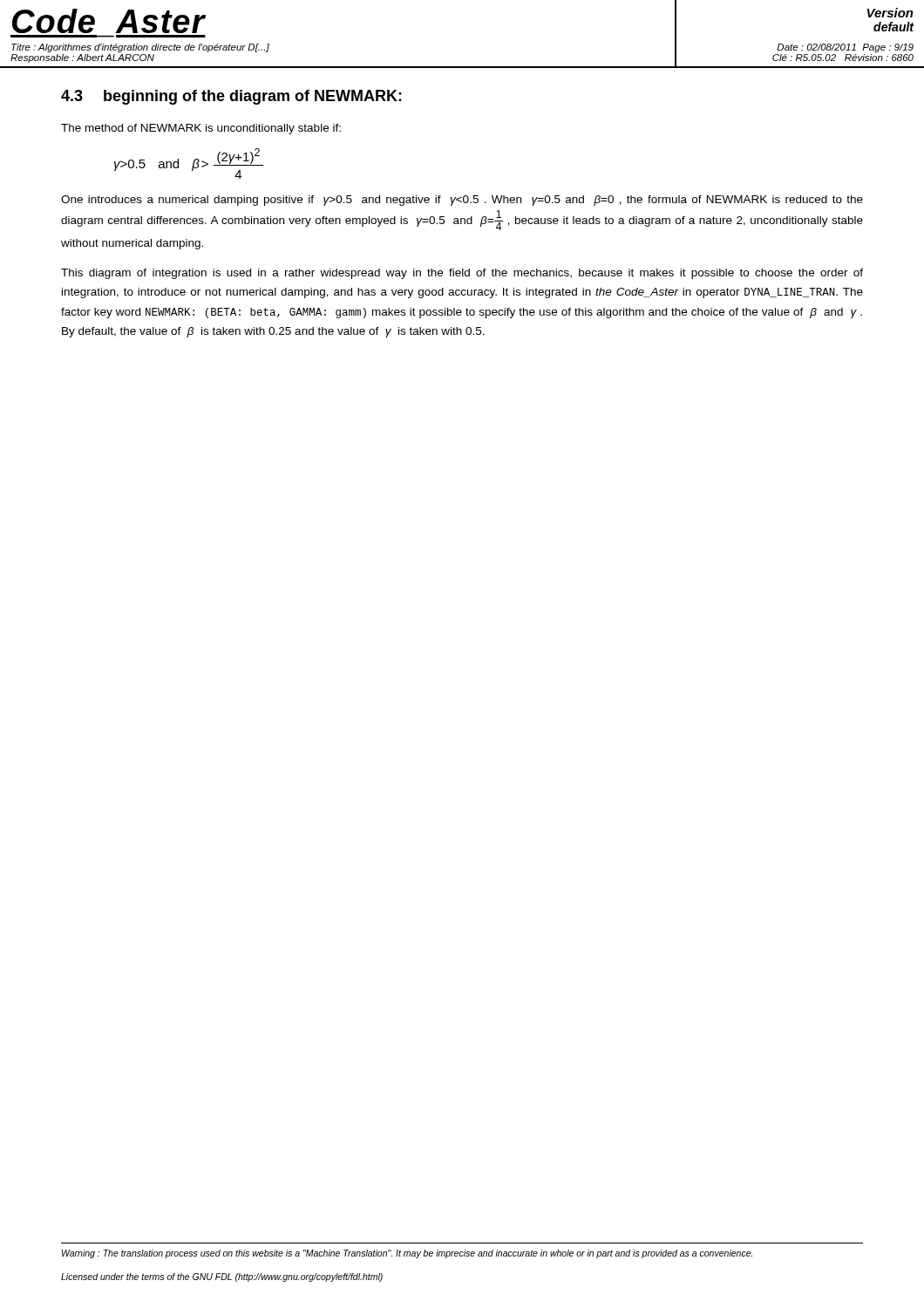924x1308 pixels.
Task: Point to the passage starting "4.3 beginning of the"
Action: tap(232, 96)
